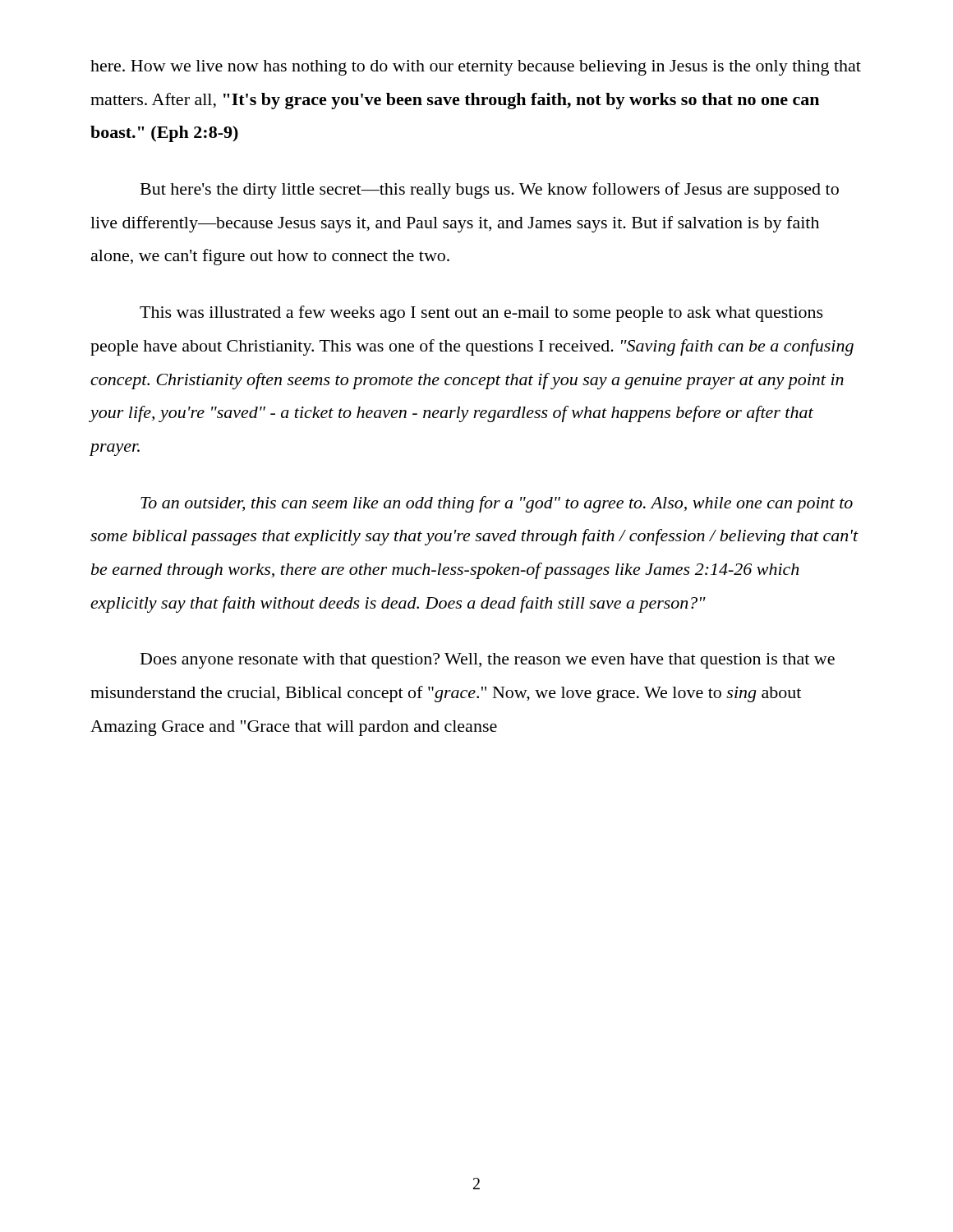The width and height of the screenshot is (953, 1232).
Task: Point to the block beginning "But here's the"
Action: coord(476,223)
